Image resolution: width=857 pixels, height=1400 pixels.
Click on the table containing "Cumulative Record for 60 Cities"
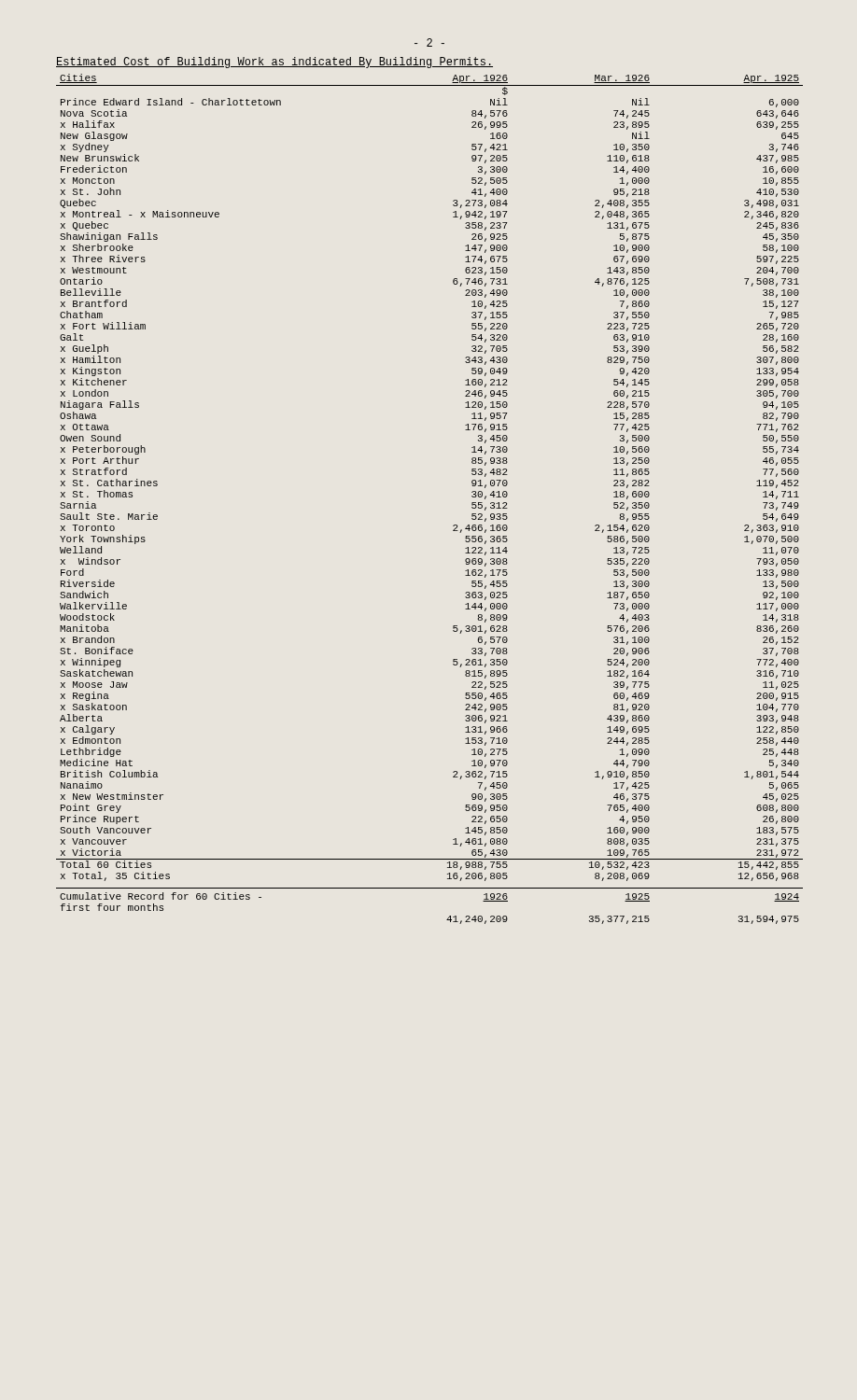pos(429,906)
